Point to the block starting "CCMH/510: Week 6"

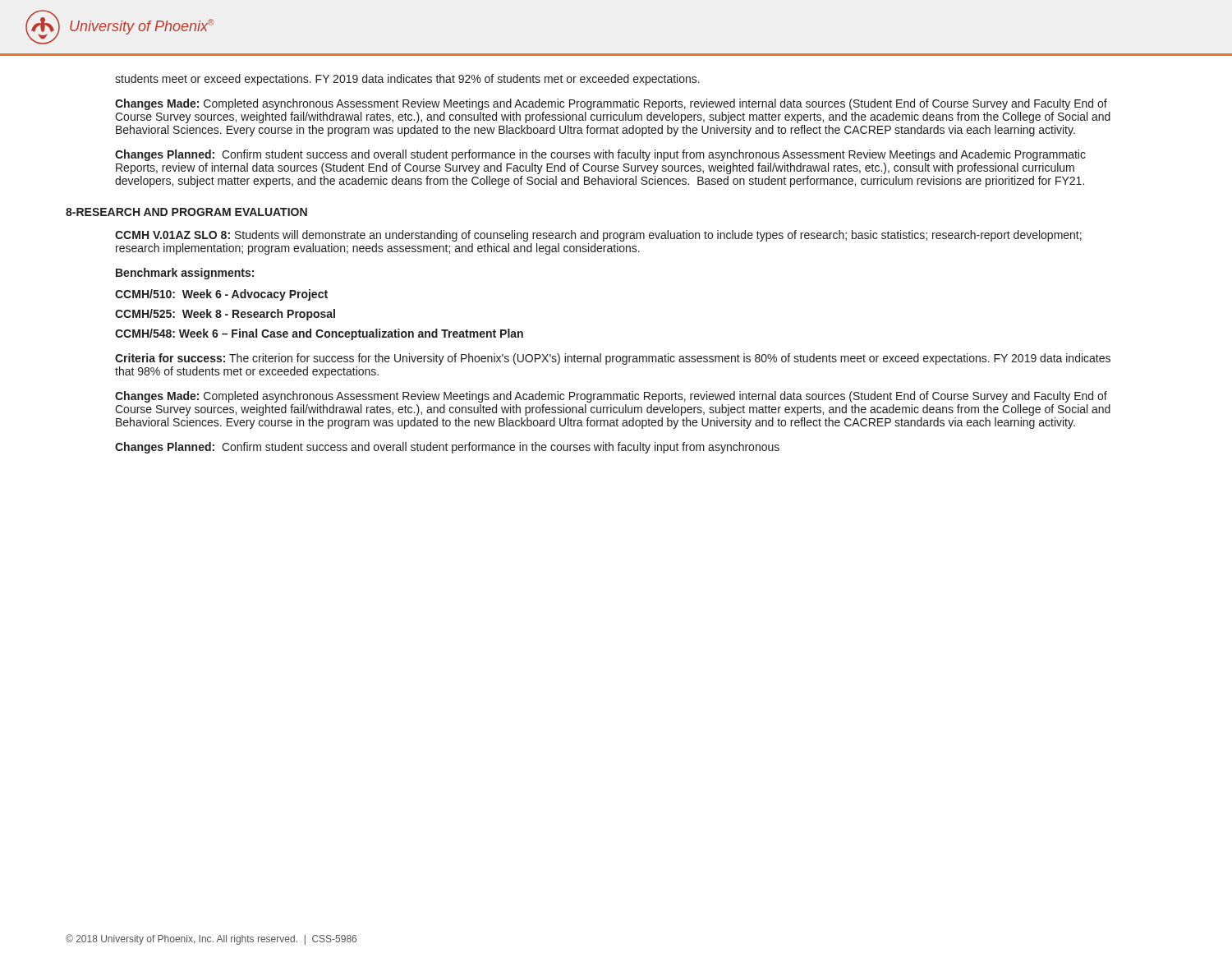221,294
